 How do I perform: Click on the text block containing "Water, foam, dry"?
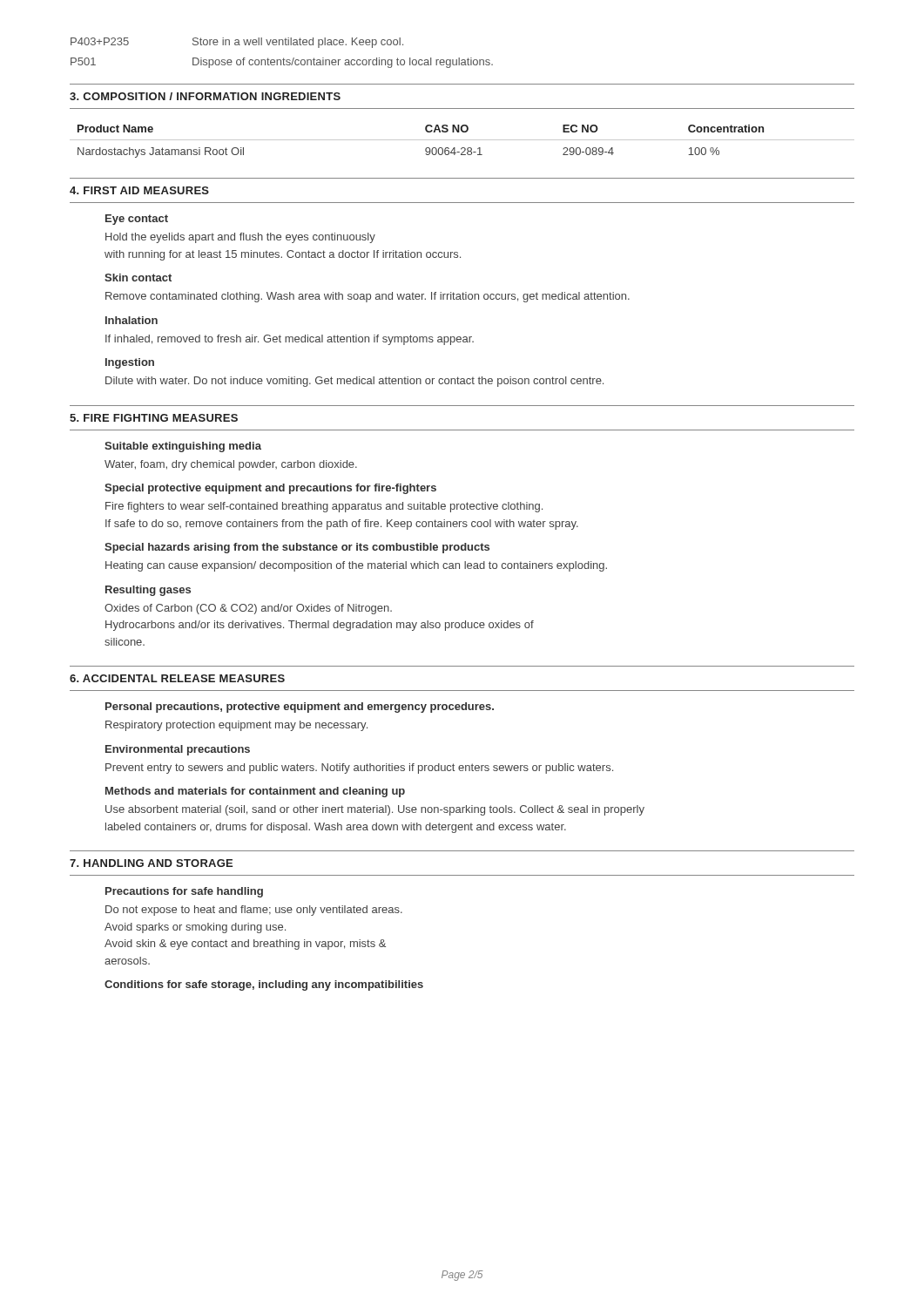click(231, 464)
